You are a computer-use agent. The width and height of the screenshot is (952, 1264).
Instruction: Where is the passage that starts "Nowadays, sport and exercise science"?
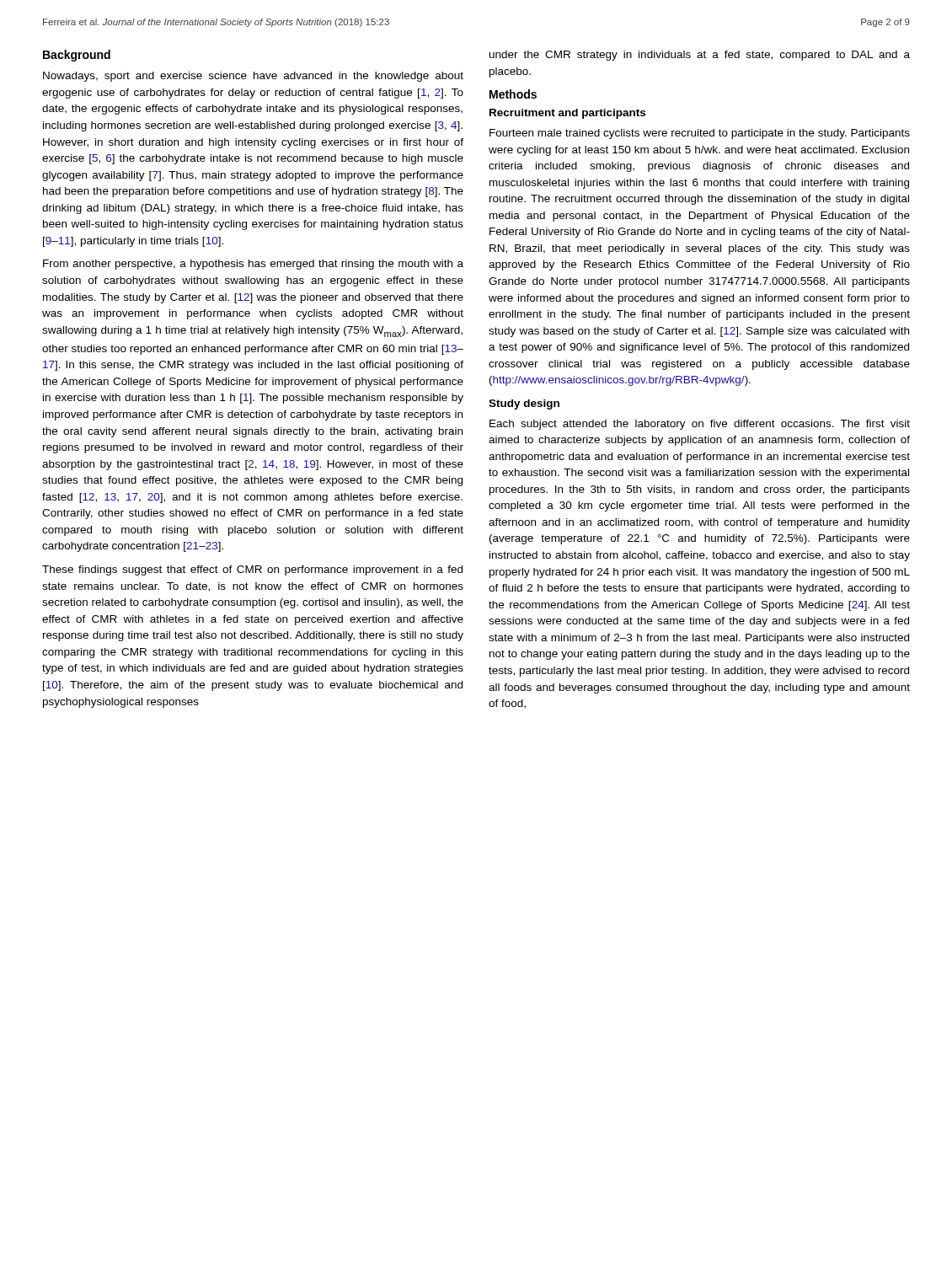click(x=253, y=389)
